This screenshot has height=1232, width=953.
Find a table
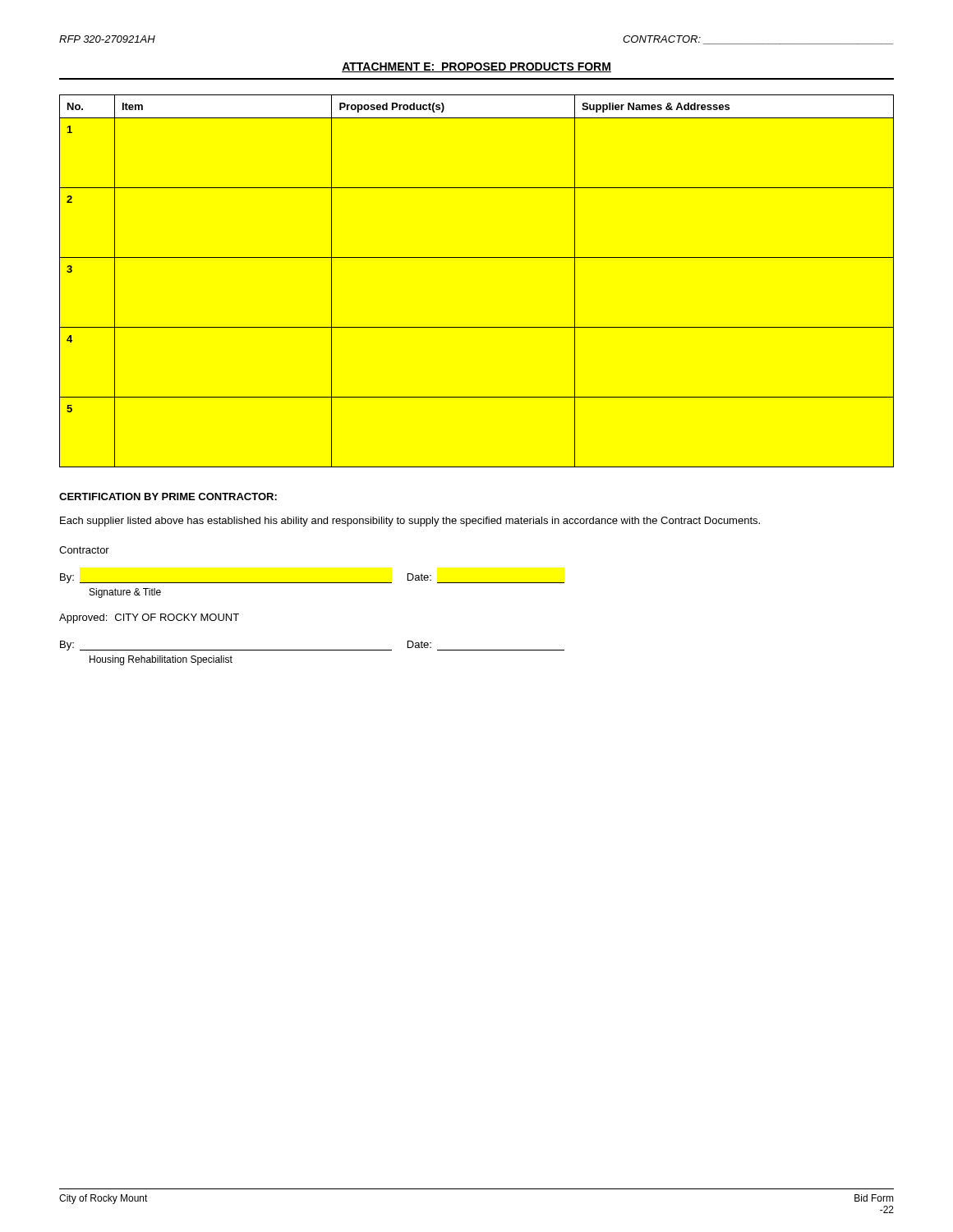(x=476, y=281)
